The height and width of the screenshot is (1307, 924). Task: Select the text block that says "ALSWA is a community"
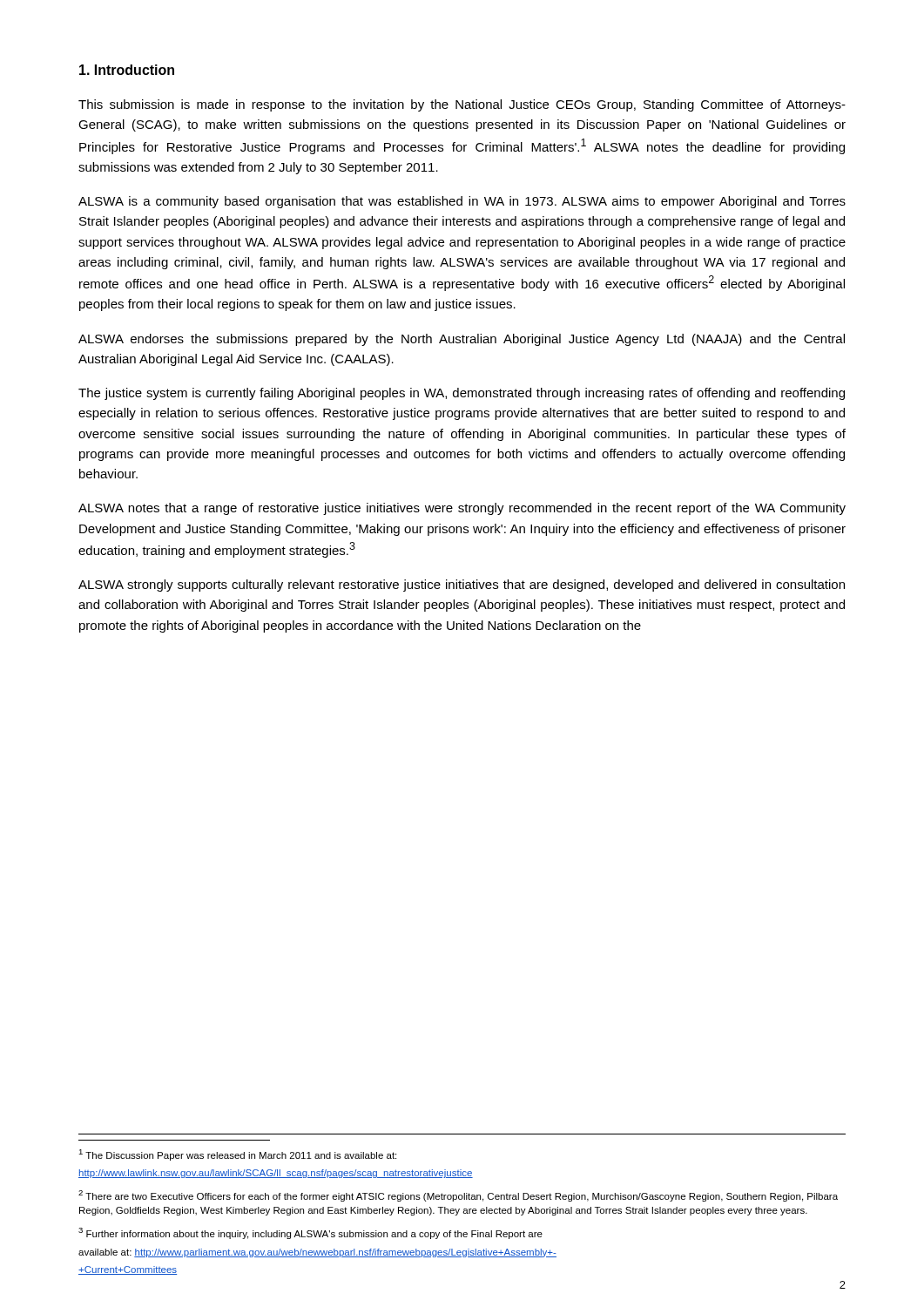(x=462, y=252)
